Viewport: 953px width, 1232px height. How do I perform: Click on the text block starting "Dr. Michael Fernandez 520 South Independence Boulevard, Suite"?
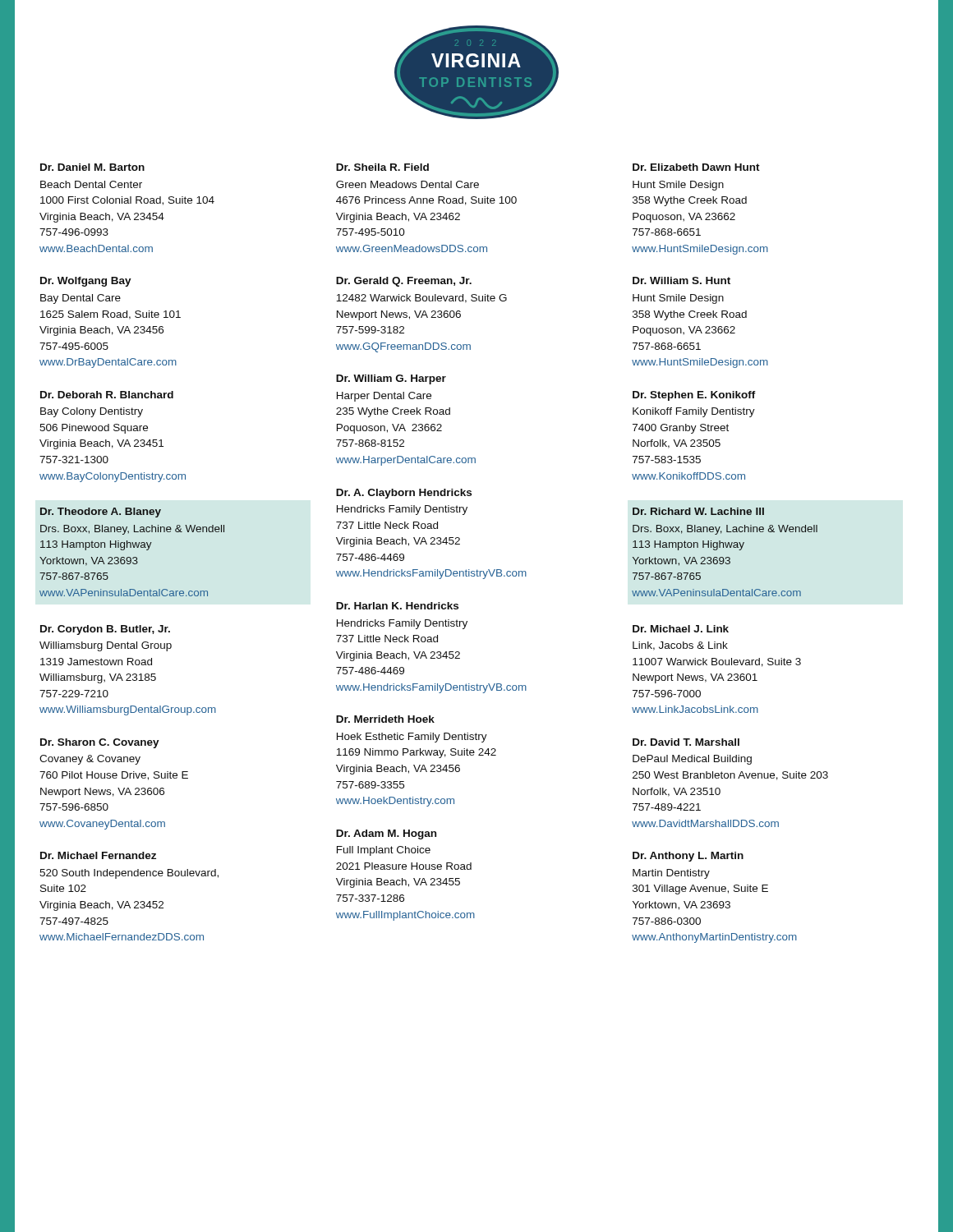pyautogui.click(x=98, y=855)
